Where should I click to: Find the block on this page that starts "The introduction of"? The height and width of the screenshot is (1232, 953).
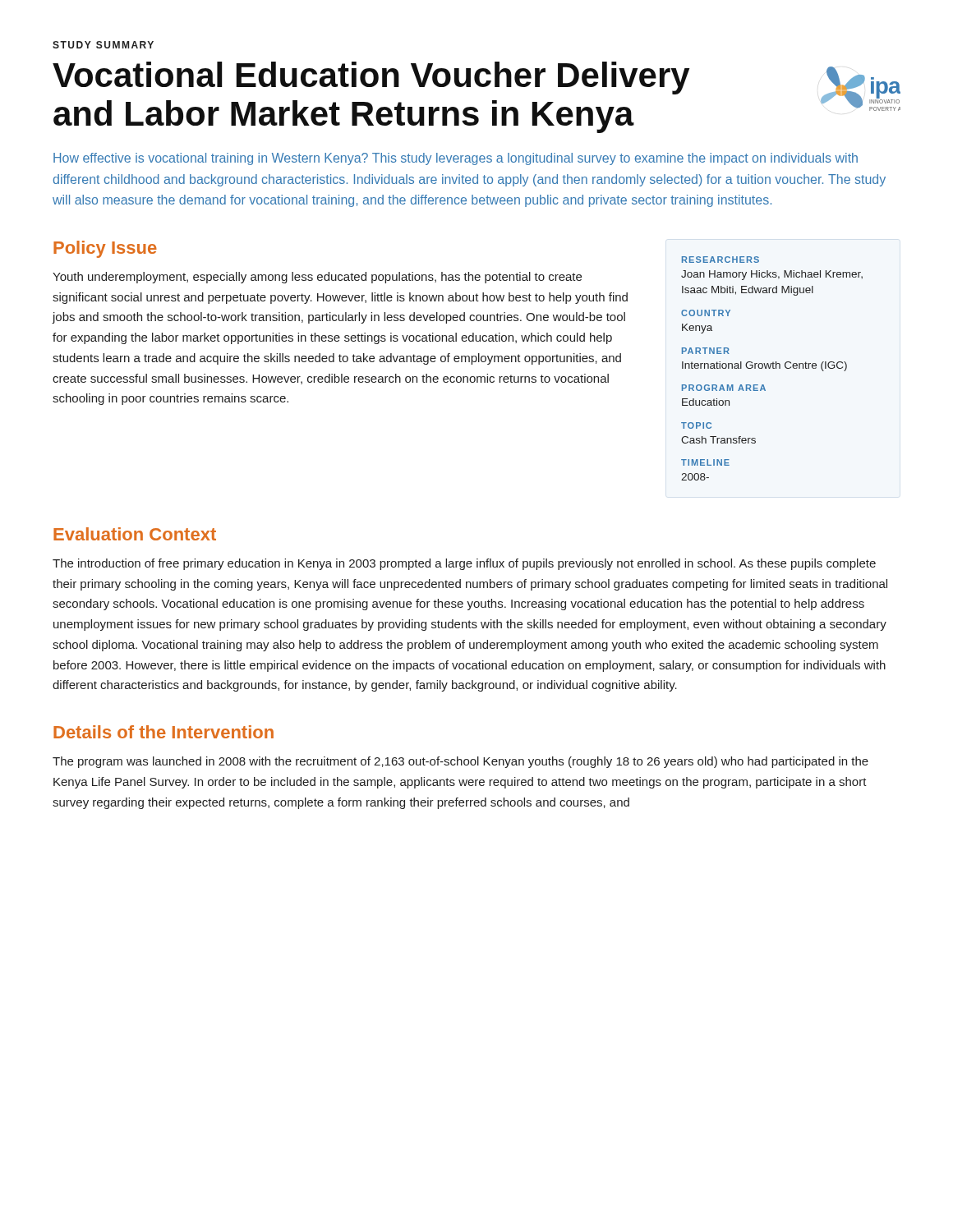(470, 624)
